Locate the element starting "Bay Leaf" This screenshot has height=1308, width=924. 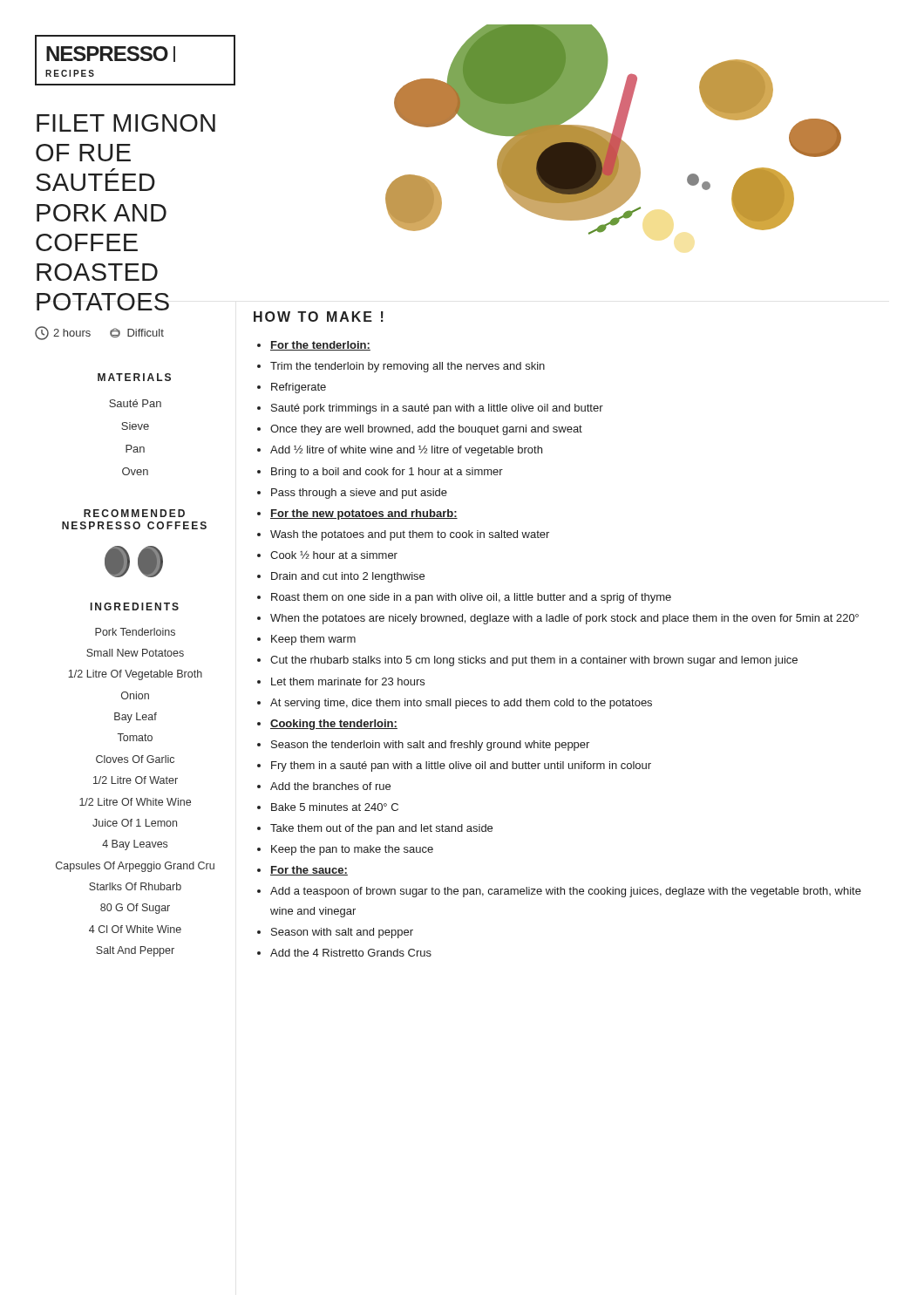(x=135, y=717)
